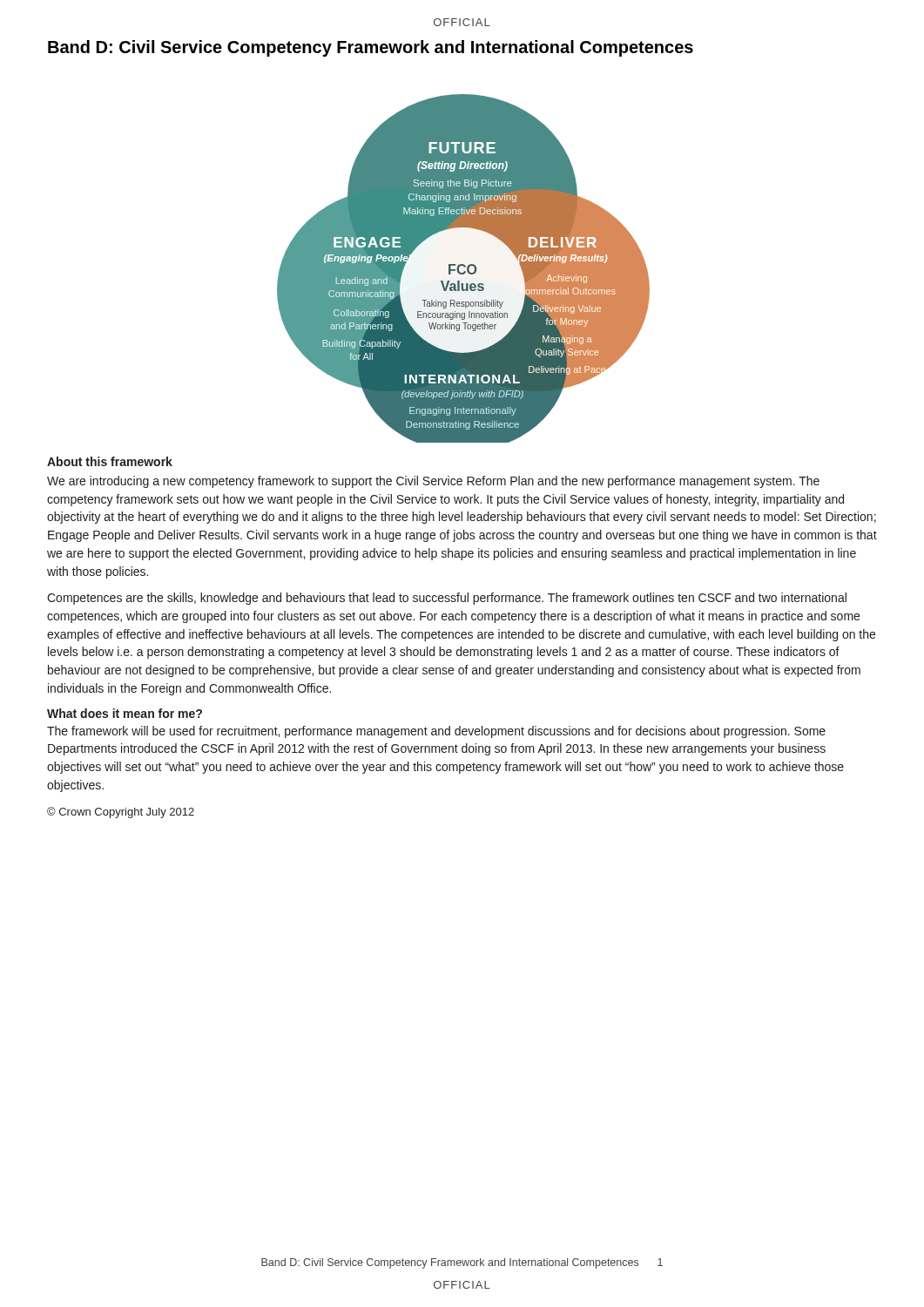Screen dimensions: 1307x924
Task: Find the section header that reads "What does it"
Action: (125, 713)
